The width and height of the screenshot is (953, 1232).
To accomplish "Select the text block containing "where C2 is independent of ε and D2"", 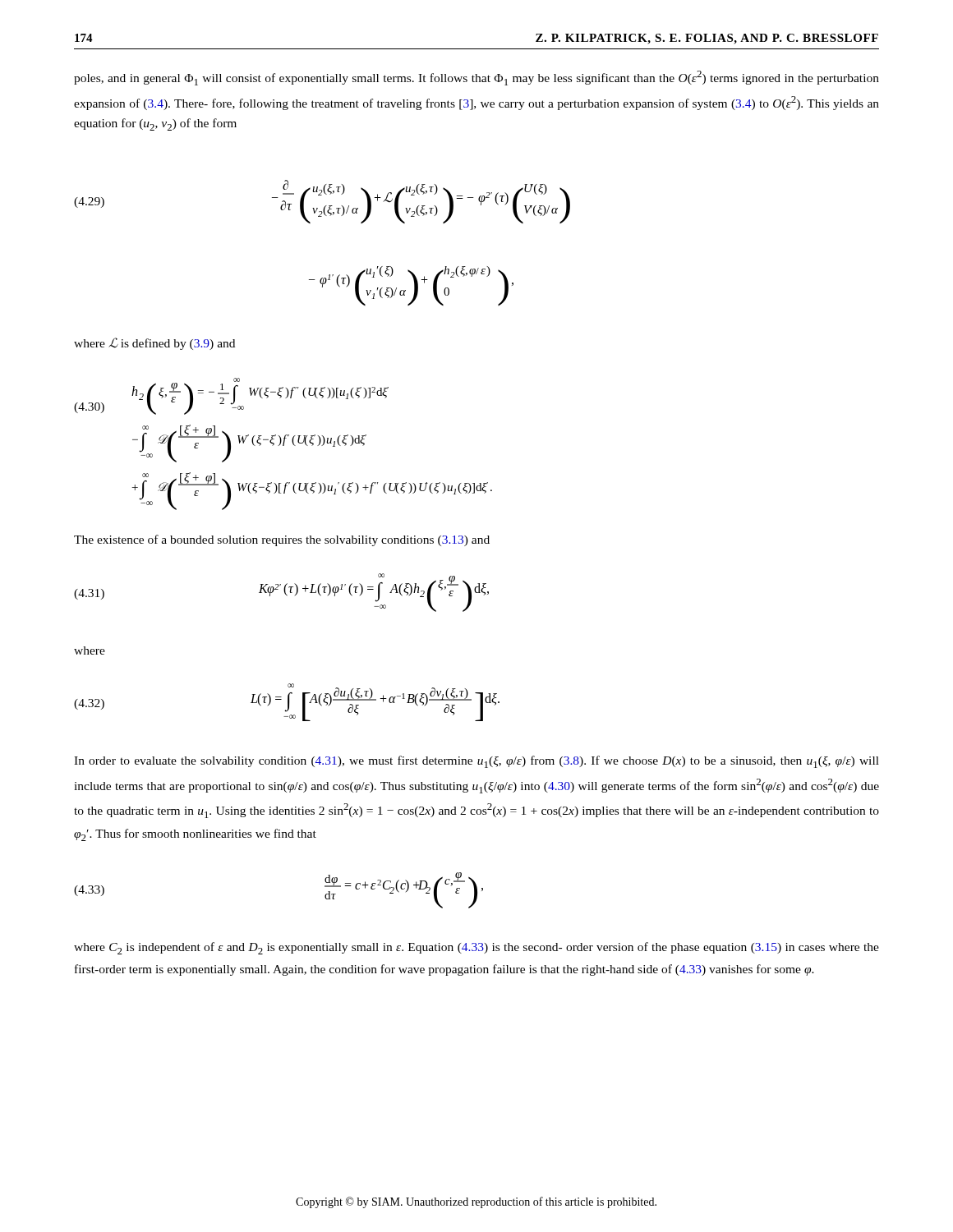I will click(476, 958).
